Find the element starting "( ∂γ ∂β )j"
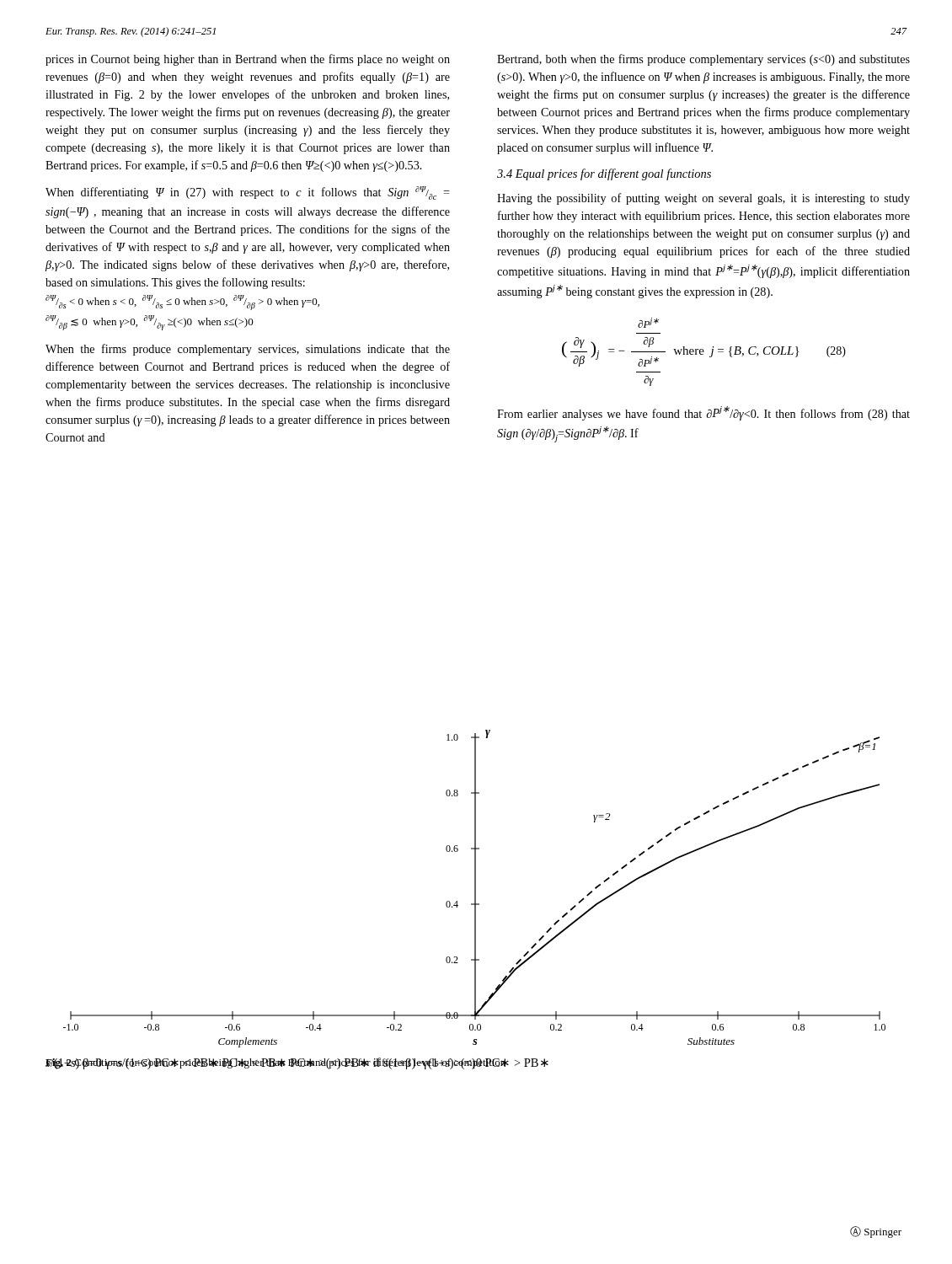 (x=703, y=352)
